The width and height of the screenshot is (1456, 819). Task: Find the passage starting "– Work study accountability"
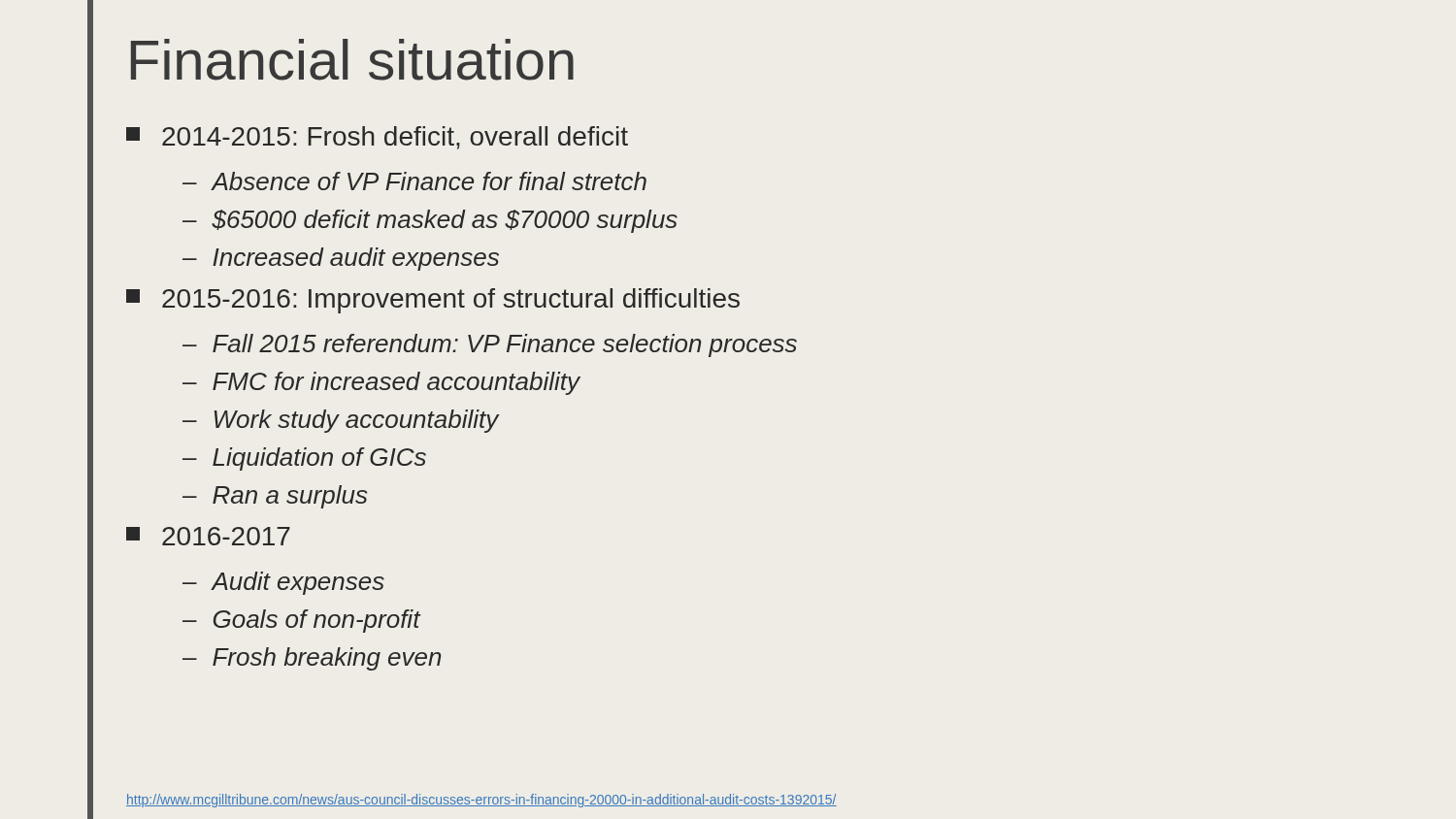340,420
